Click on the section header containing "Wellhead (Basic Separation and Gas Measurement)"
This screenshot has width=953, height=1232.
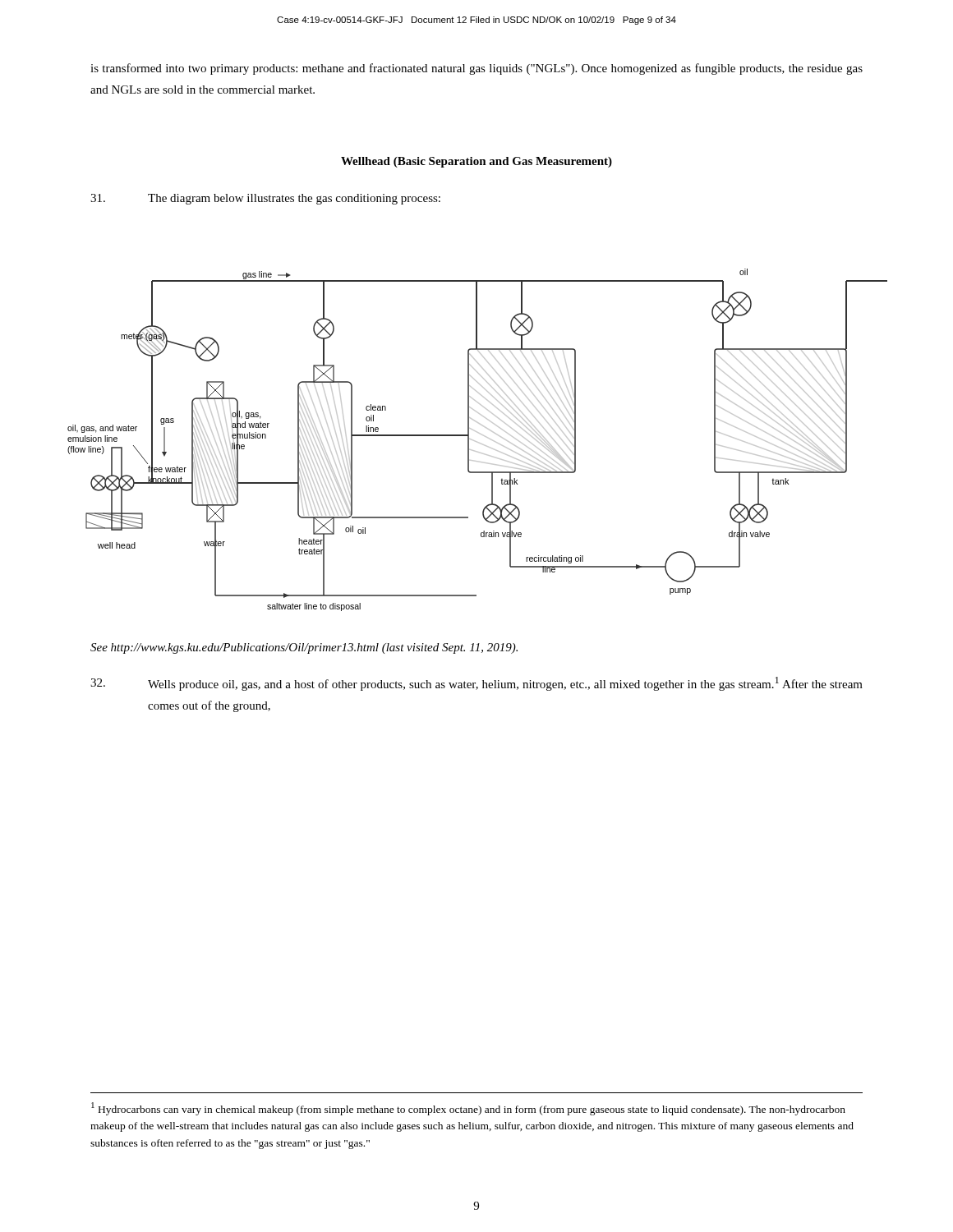pos(476,161)
